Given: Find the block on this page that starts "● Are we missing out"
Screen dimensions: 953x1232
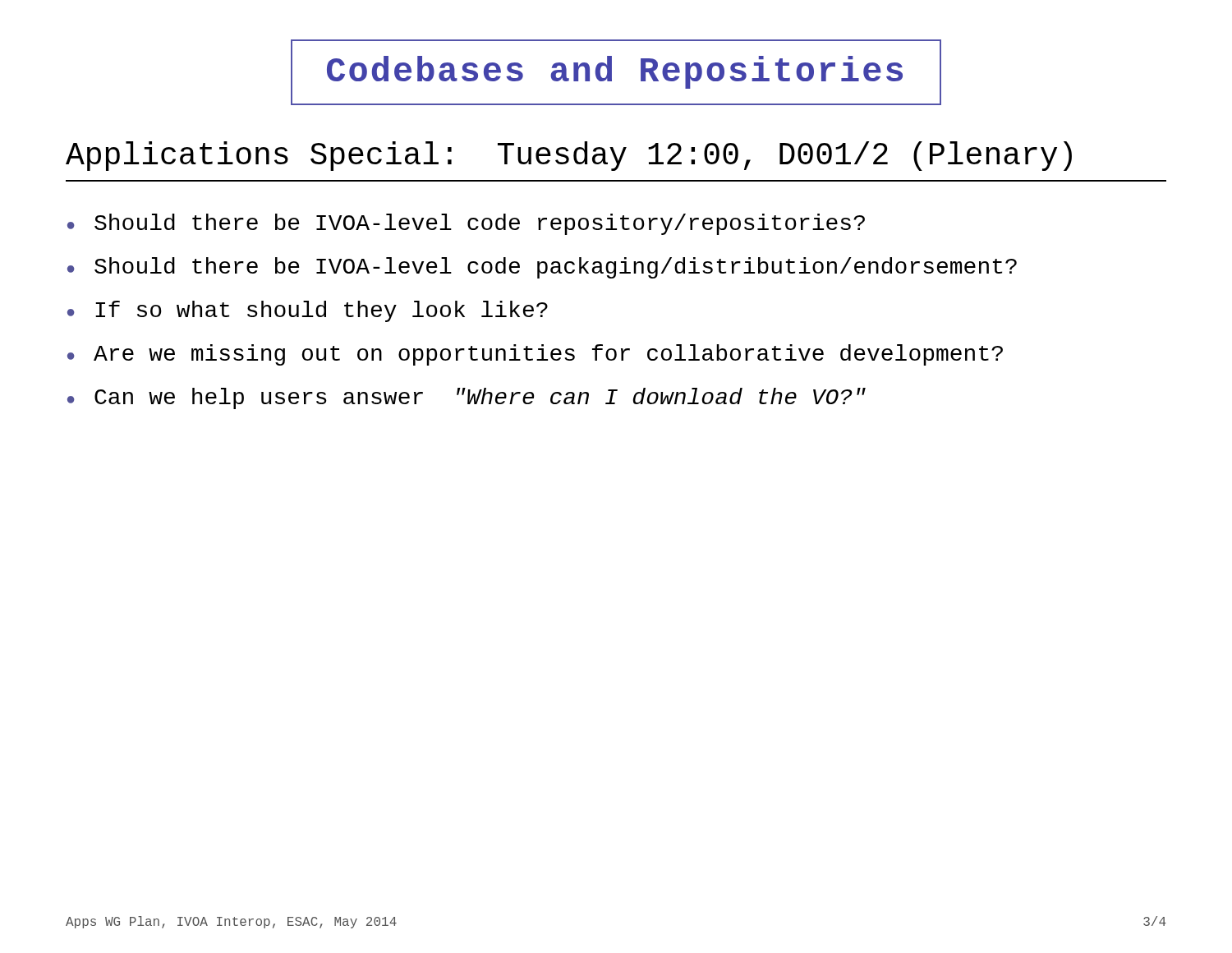Looking at the screenshot, I should pyautogui.click(x=535, y=354).
